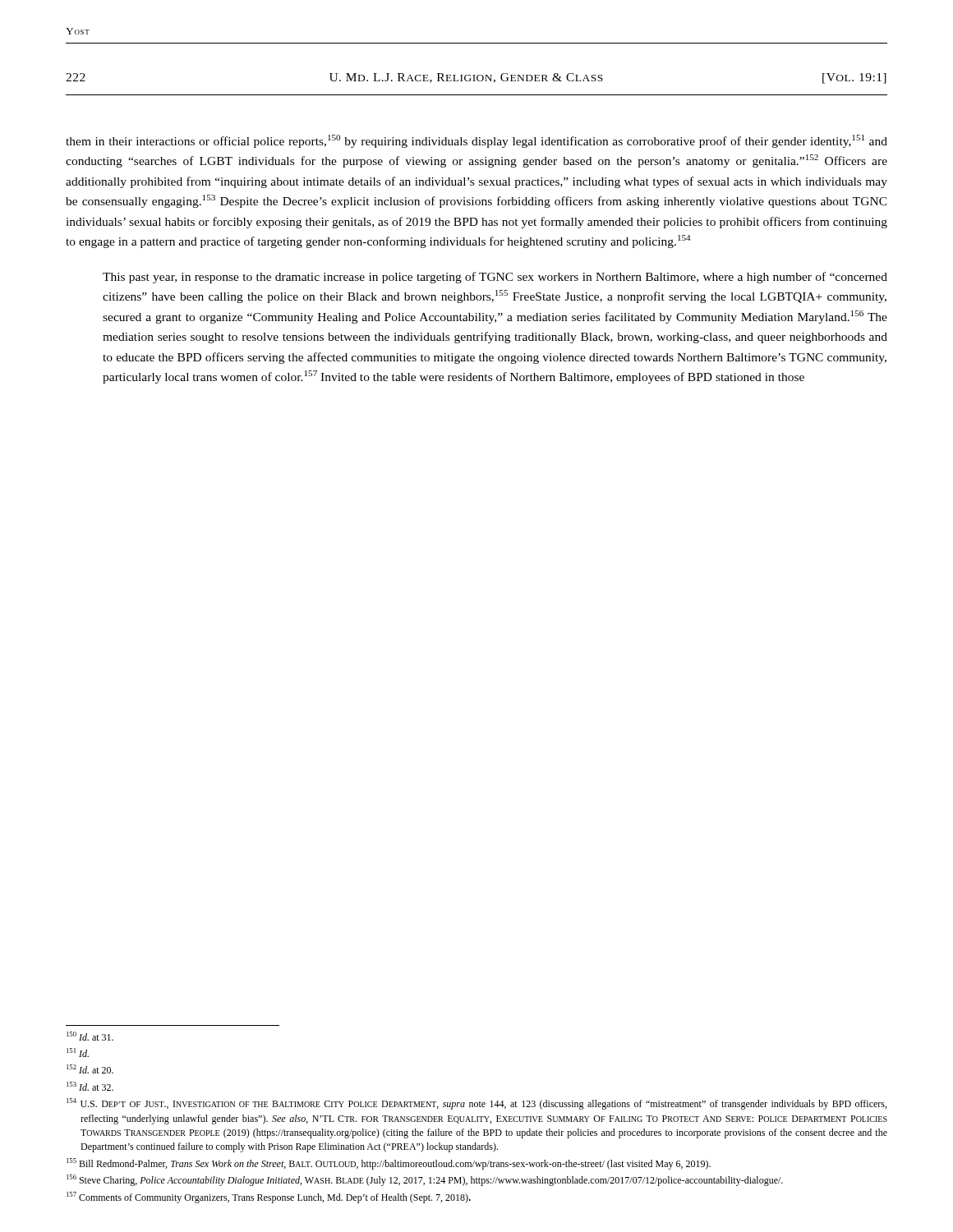Point to the text starting "150 Id. at 31."

point(90,1037)
